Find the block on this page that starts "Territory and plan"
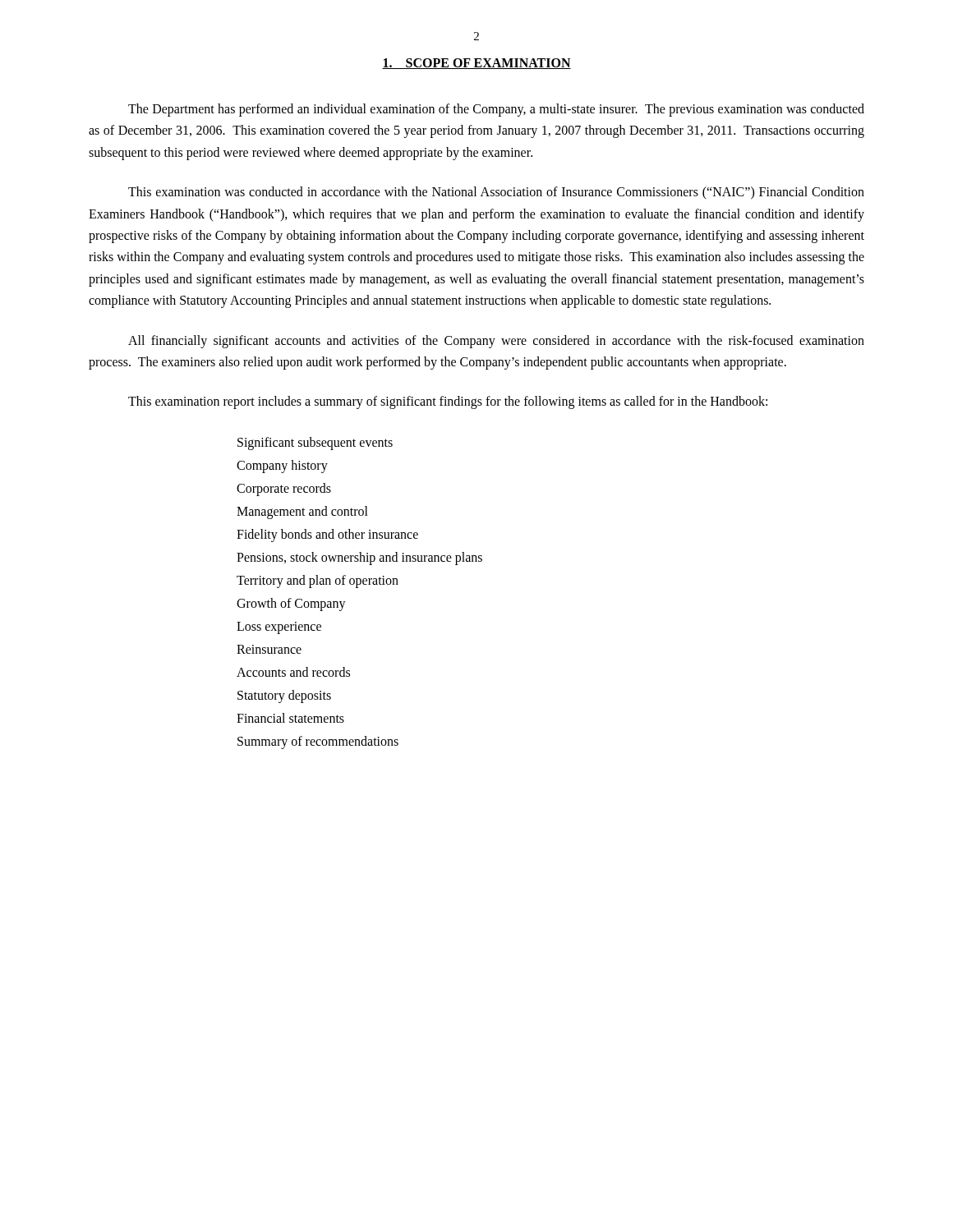953x1232 pixels. coord(318,580)
